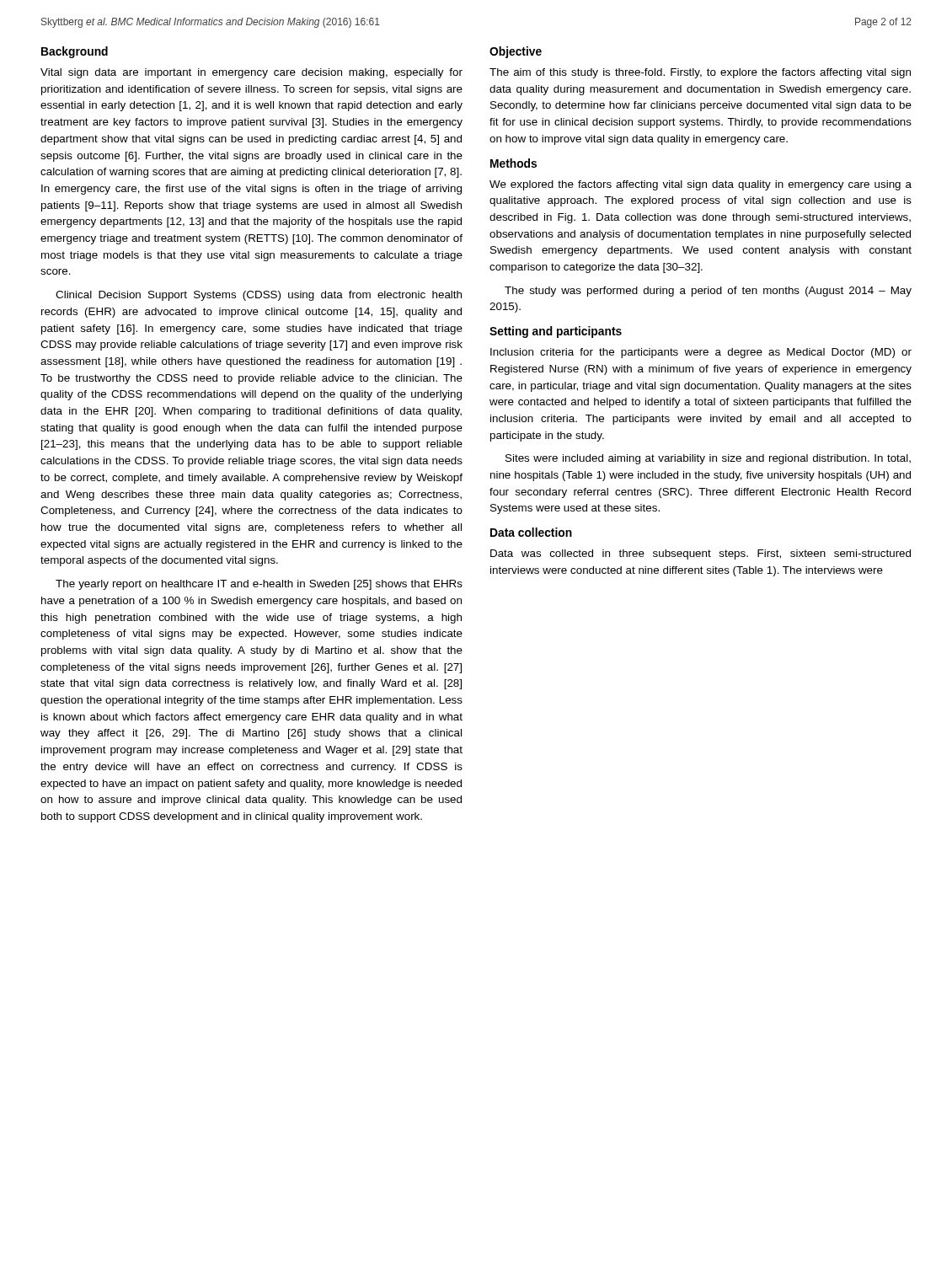The width and height of the screenshot is (952, 1264).
Task: Where is the passage that starts "Inclusion criteria for the"?
Action: tap(701, 430)
